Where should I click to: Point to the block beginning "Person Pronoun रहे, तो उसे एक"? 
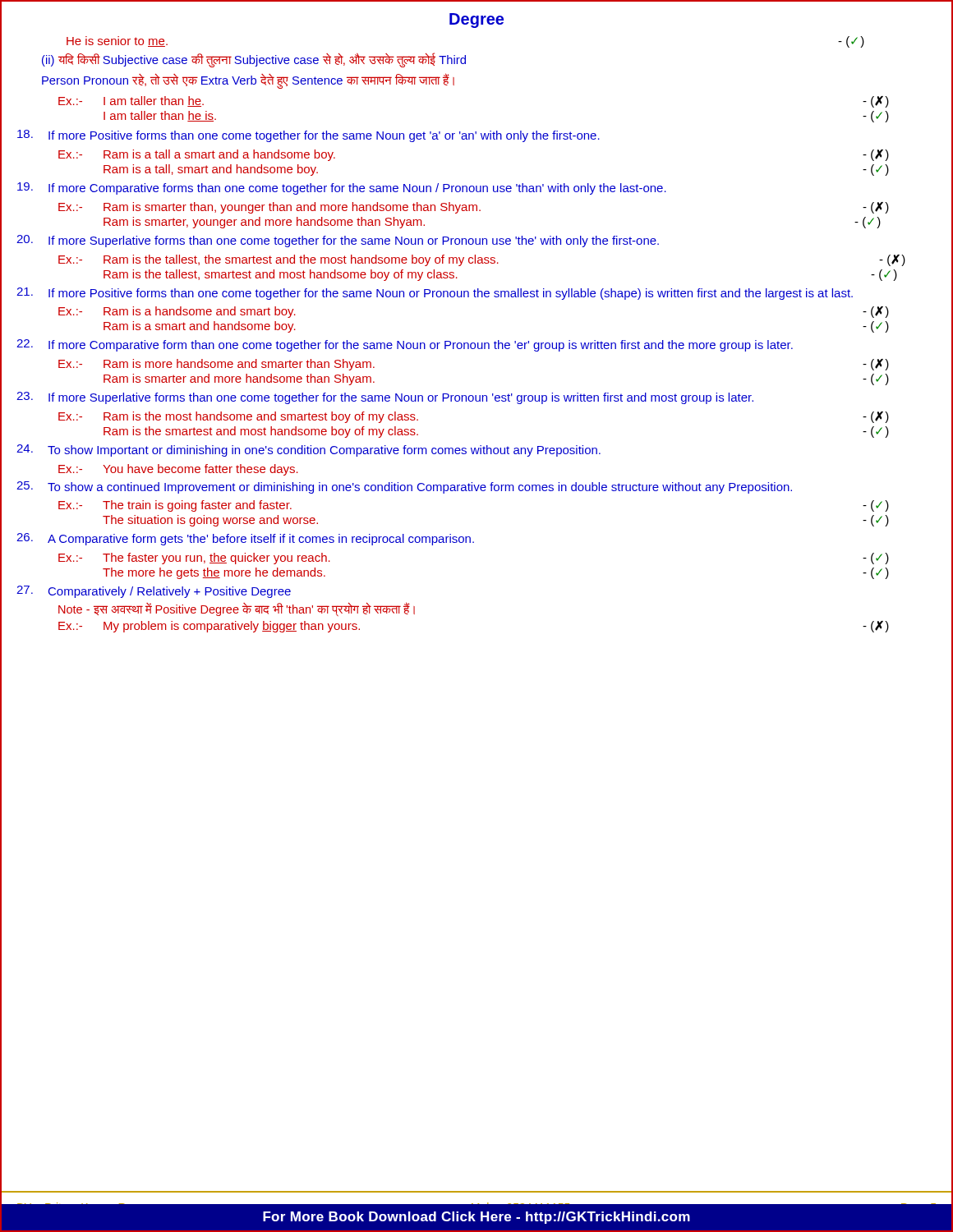pyautogui.click(x=249, y=81)
